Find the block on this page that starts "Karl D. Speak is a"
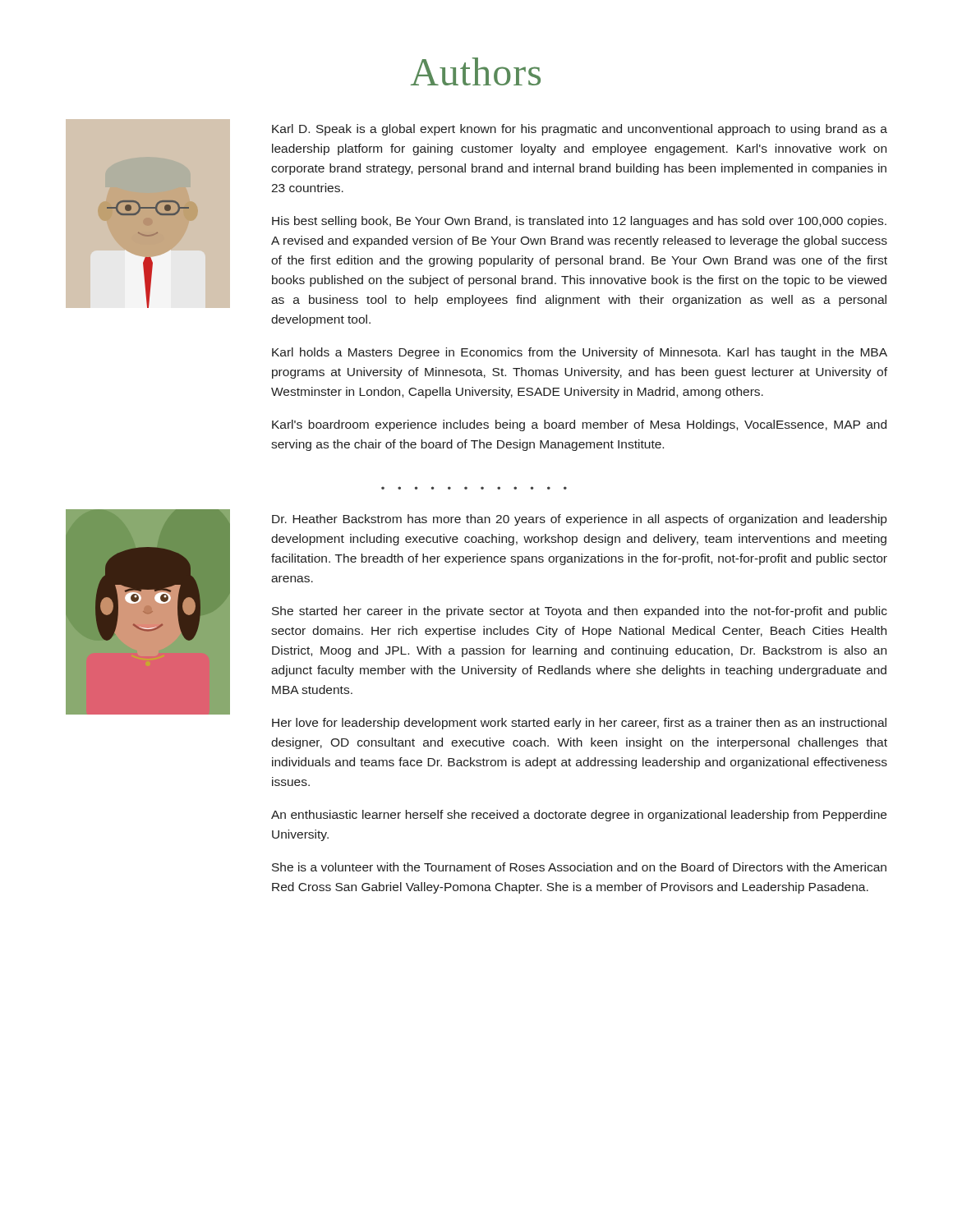Image resolution: width=953 pixels, height=1232 pixels. (x=579, y=158)
